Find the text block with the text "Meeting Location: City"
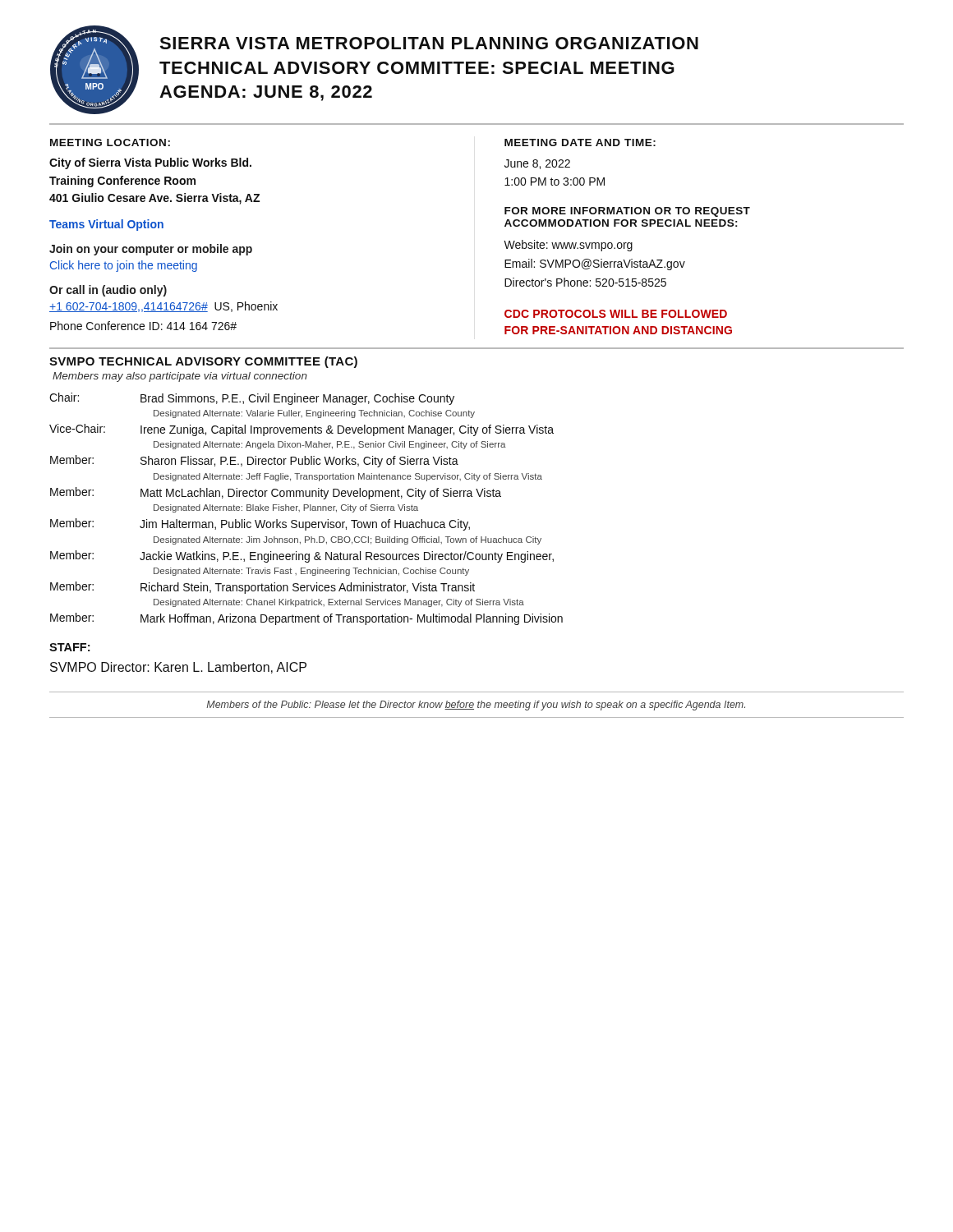This screenshot has height=1232, width=953. 249,235
